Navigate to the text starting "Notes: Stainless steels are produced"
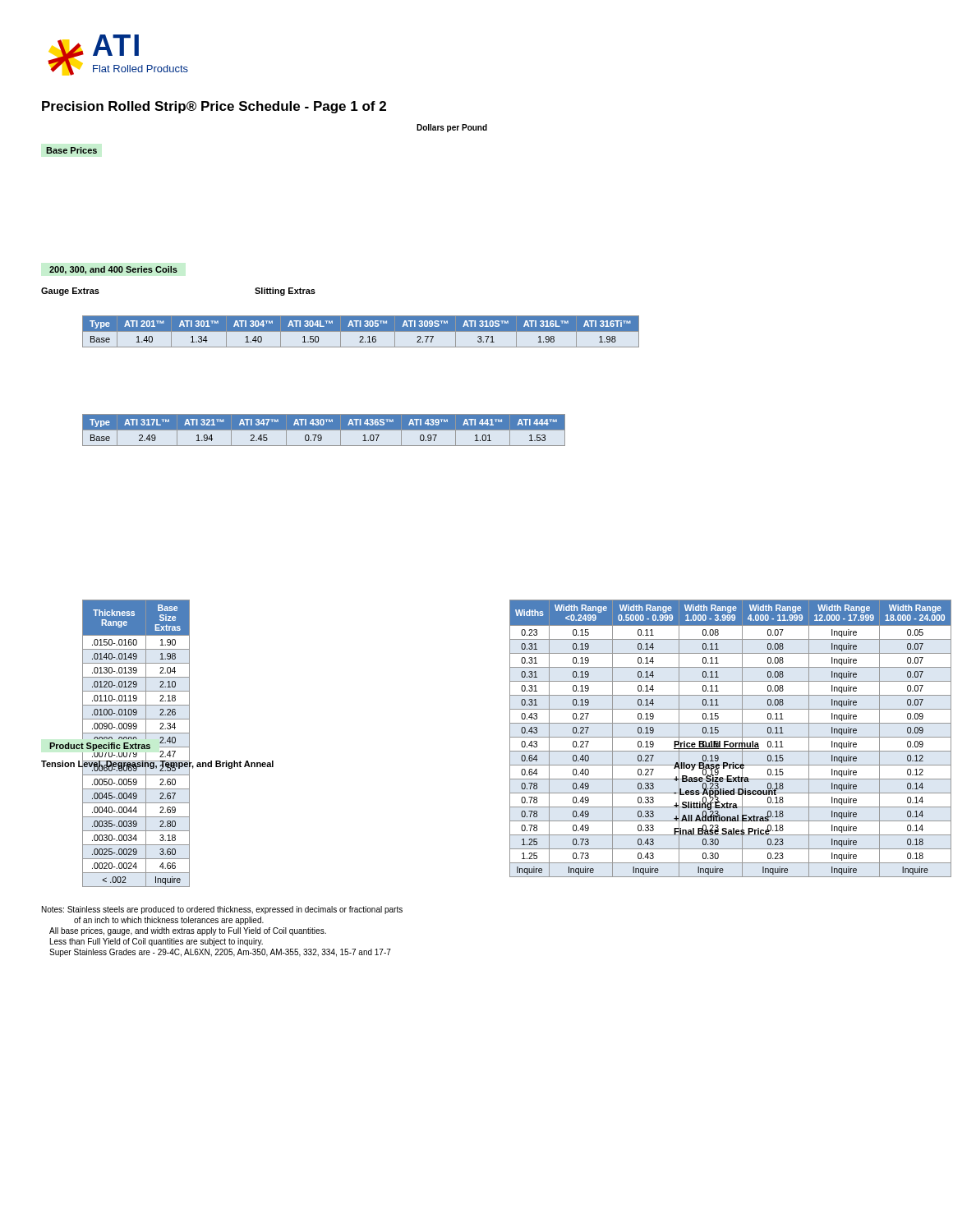953x1232 pixels. [222, 931]
